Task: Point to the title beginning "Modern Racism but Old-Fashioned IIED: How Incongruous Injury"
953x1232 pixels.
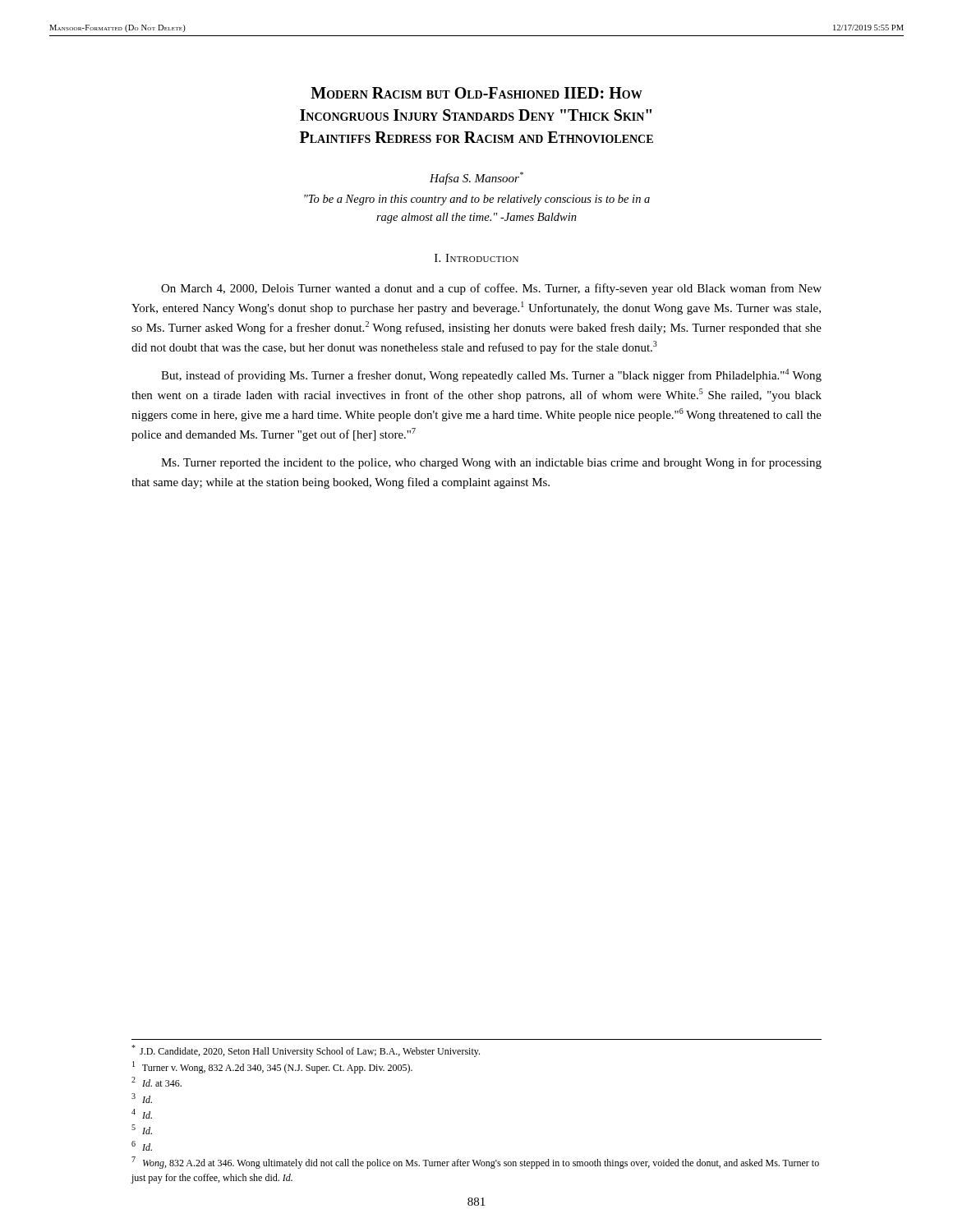Action: pos(476,115)
